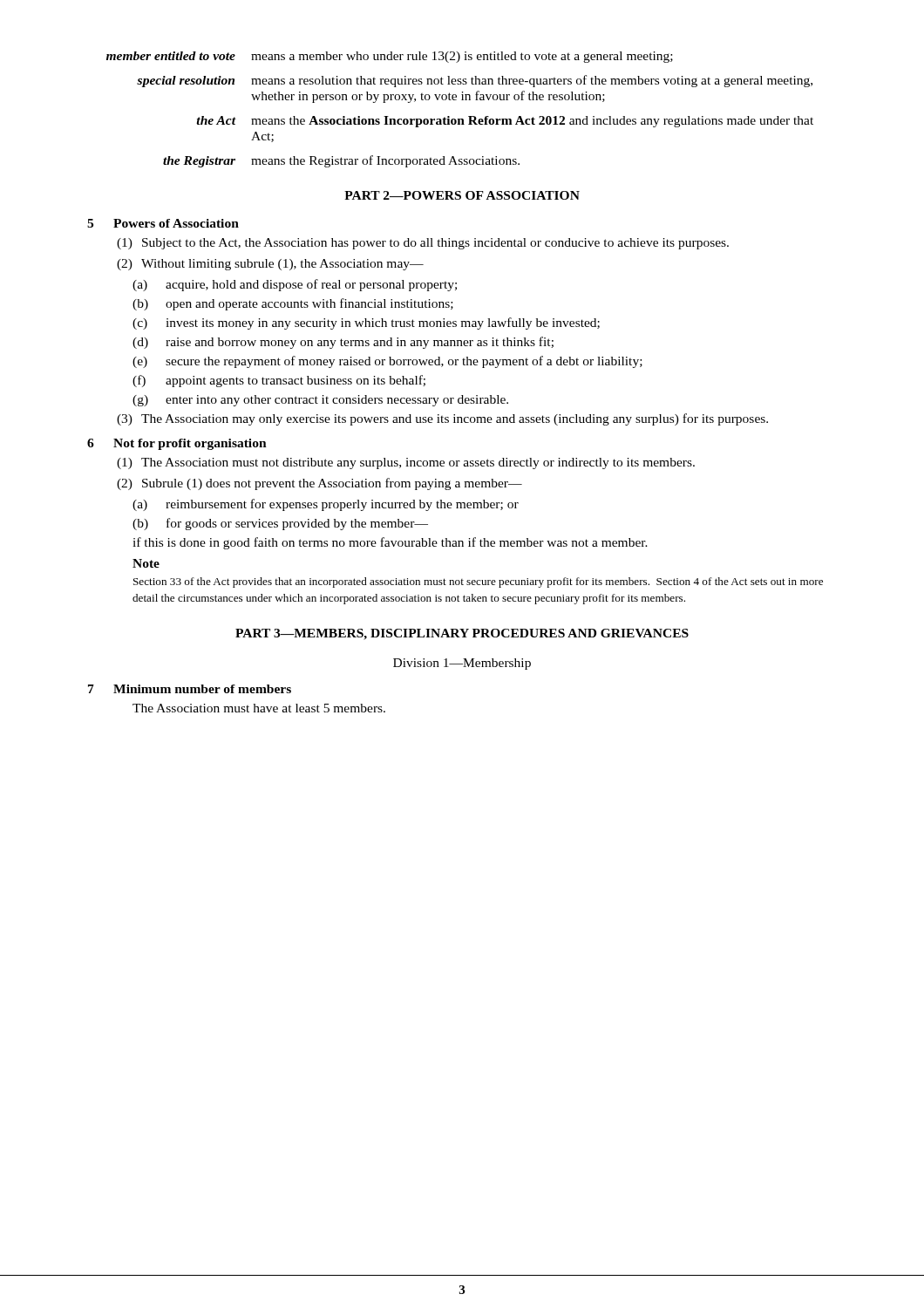
Task: Select the list item with the text "(b) open and operate accounts with"
Action: pos(293,304)
